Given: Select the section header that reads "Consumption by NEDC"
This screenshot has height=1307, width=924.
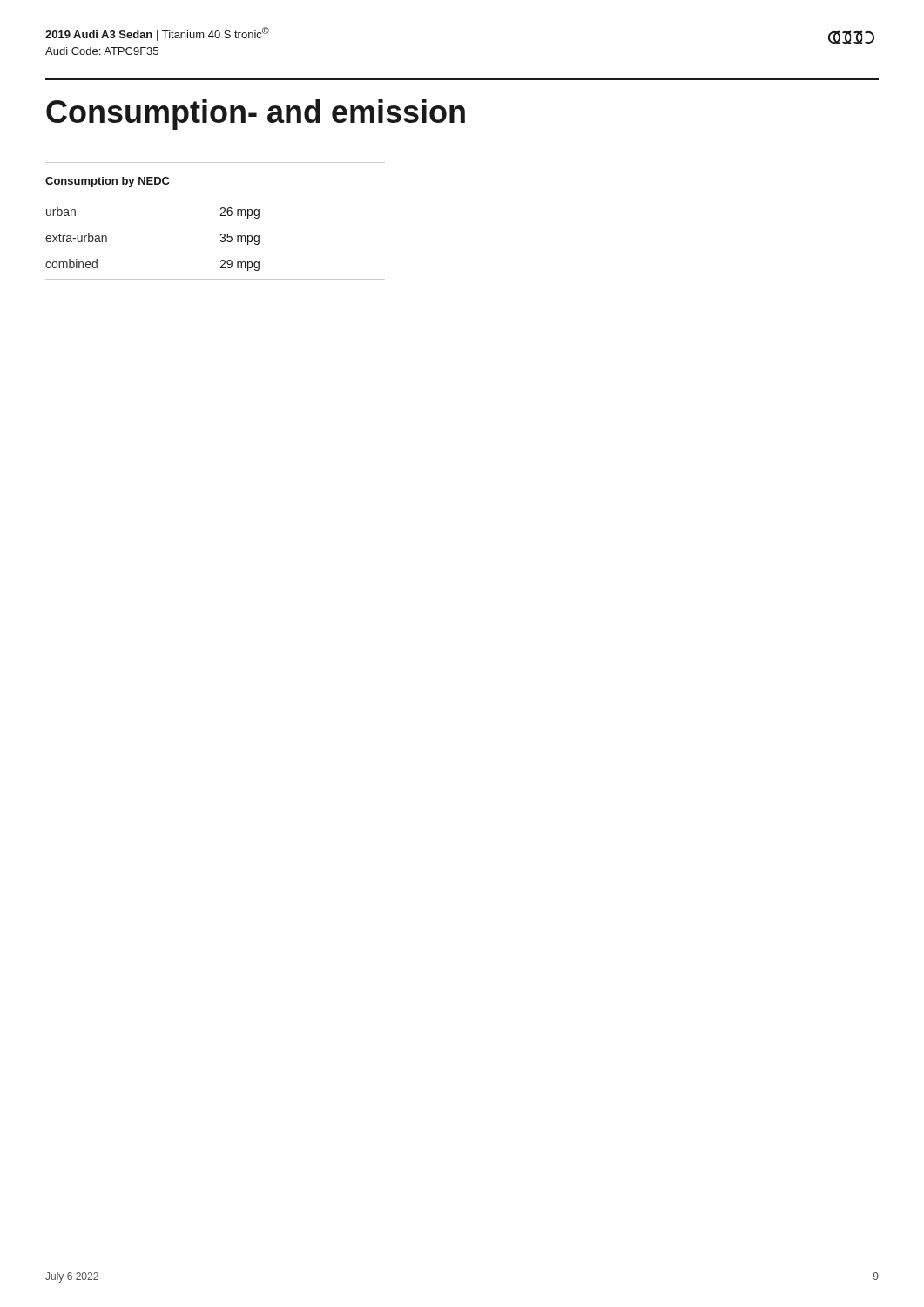Looking at the screenshot, I should click(x=108, y=181).
